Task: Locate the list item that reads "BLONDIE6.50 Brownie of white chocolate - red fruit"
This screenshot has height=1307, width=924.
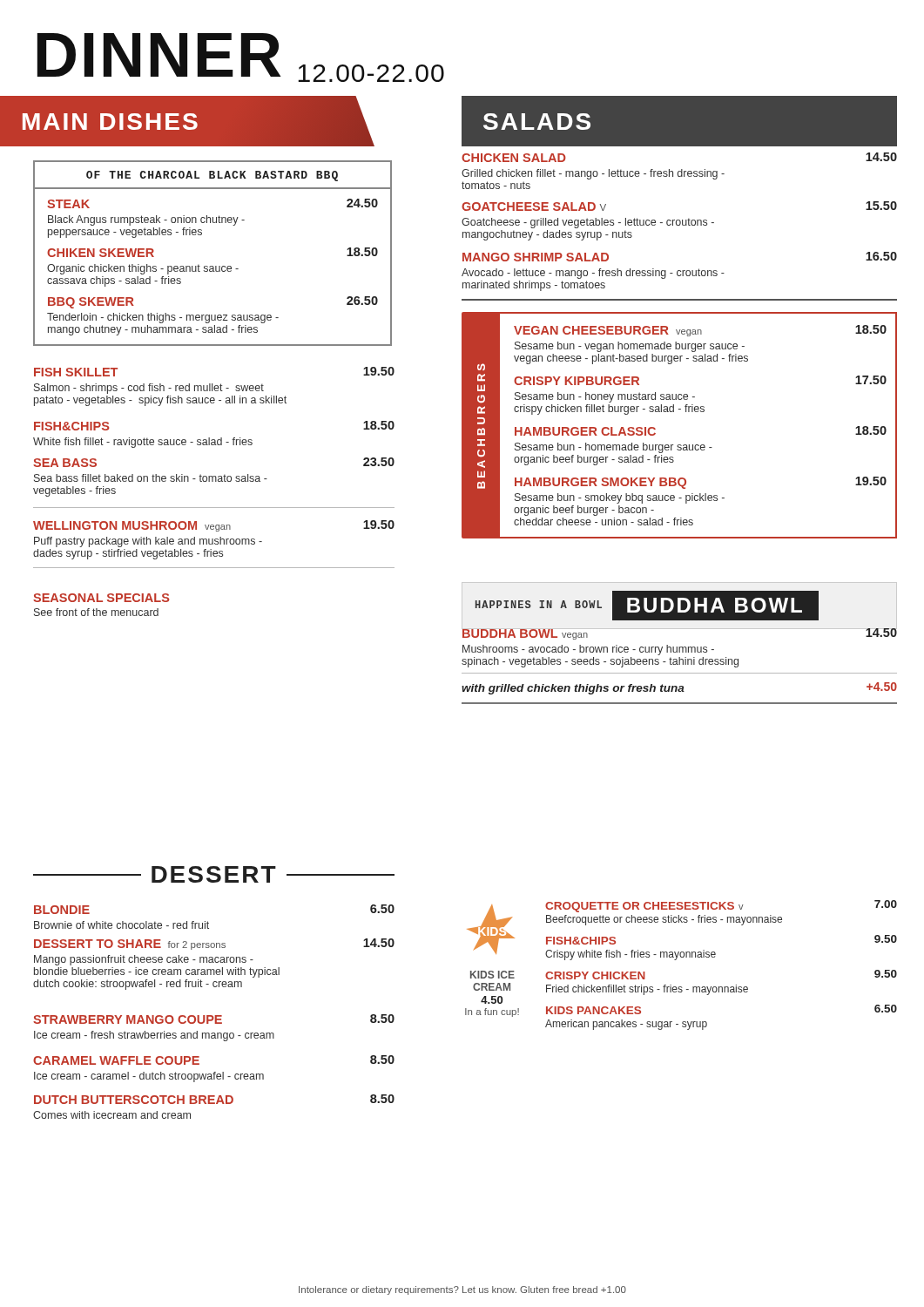Action: click(x=214, y=917)
